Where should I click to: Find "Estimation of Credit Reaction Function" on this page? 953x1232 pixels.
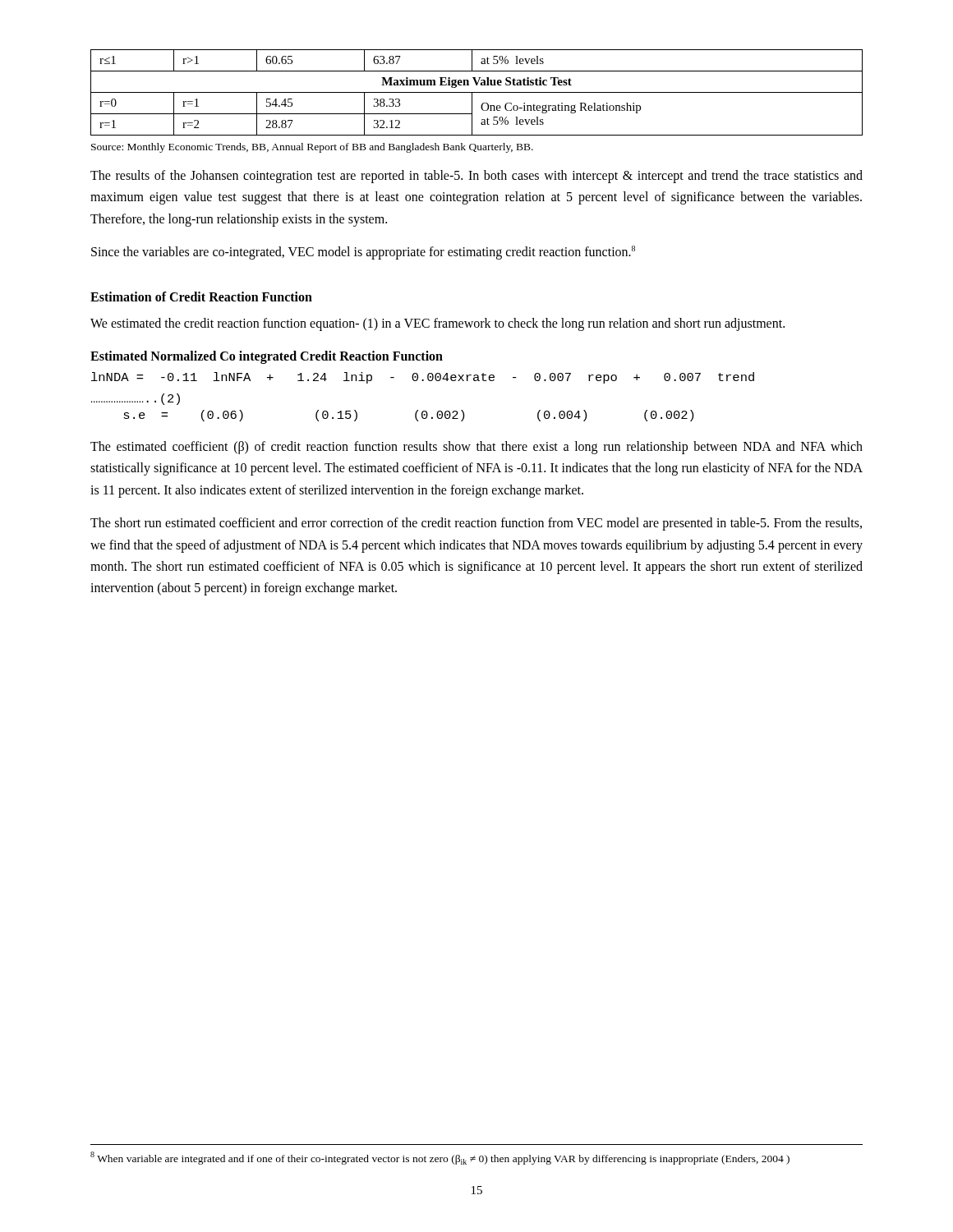click(201, 297)
